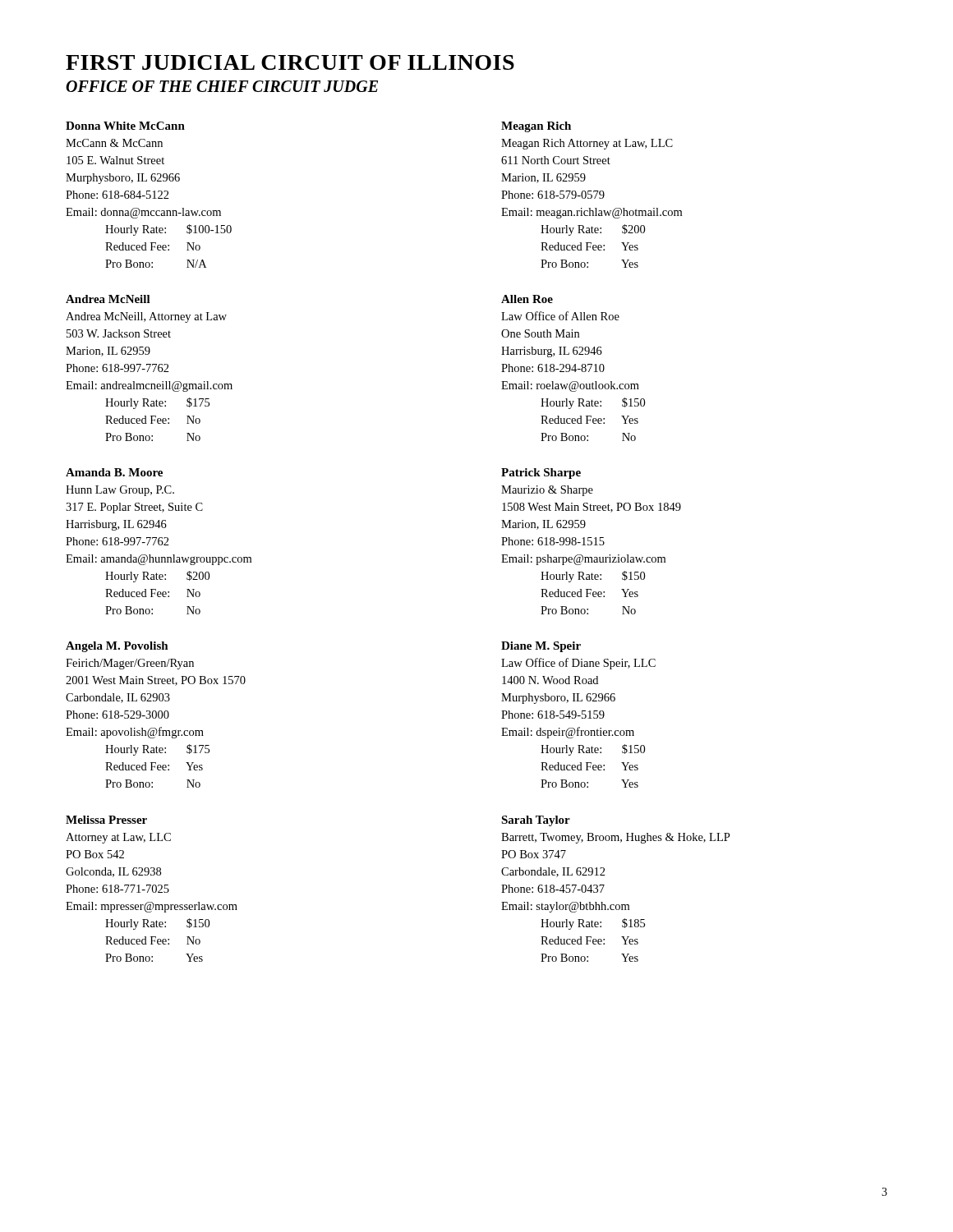Where is the passage that starts "Melissa Presser Attorney at Law, LLC"?
The image size is (953, 1232).
click(x=106, y=820)
